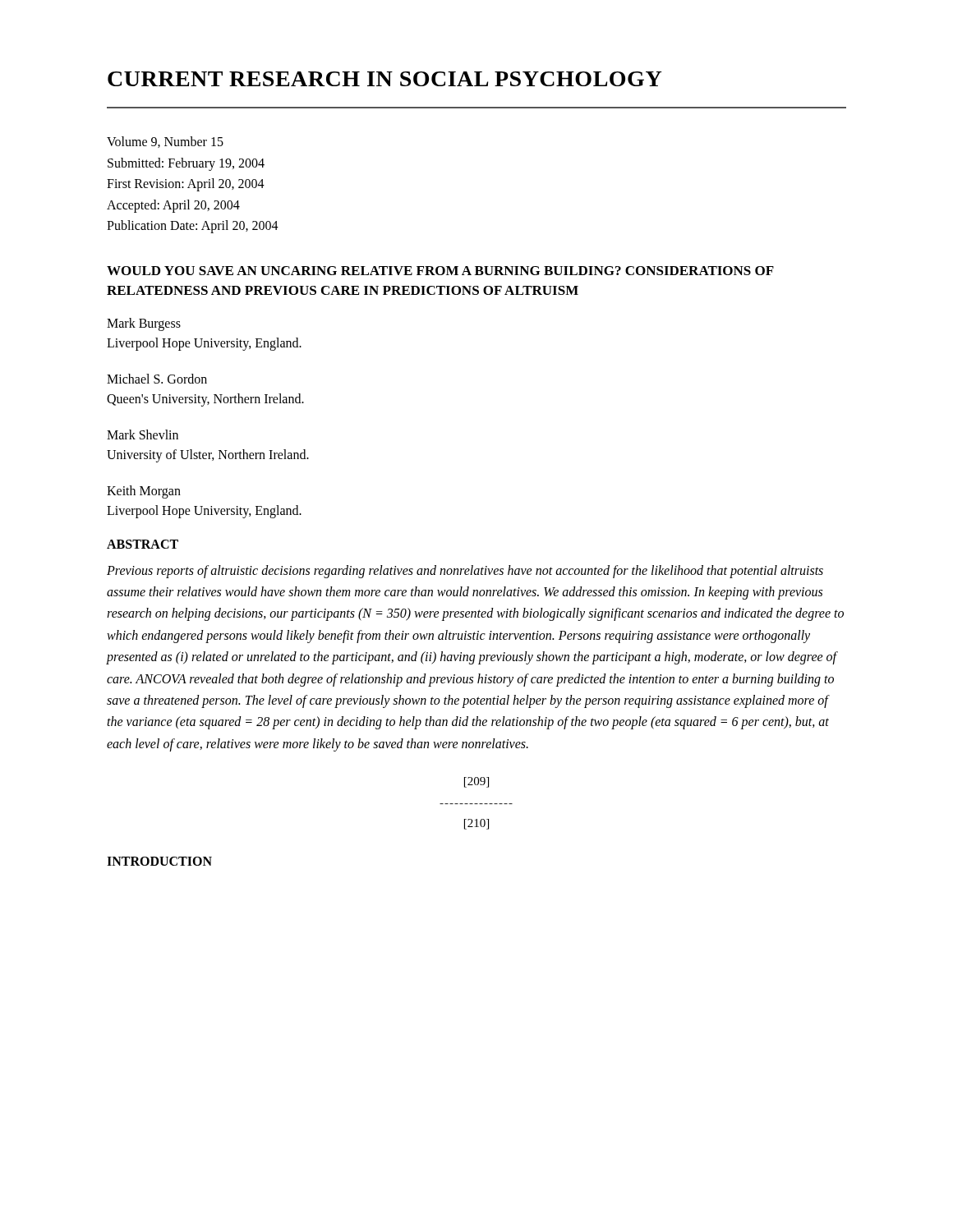
Task: Point to the block beginning "Volume 9, Number 15 Submitted: February 19, 2004"
Action: tap(192, 184)
